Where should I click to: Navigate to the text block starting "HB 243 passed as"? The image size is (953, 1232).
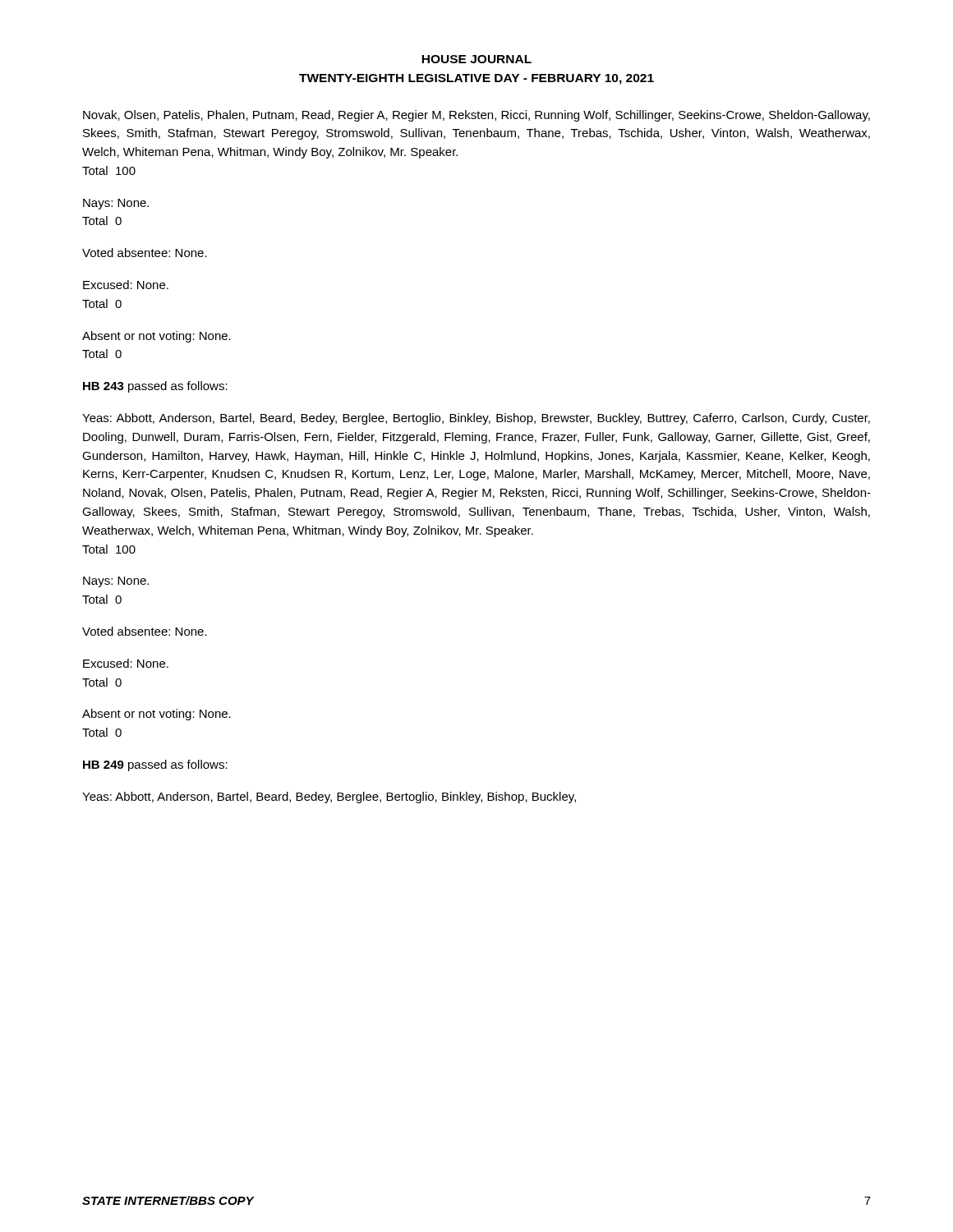click(x=155, y=386)
